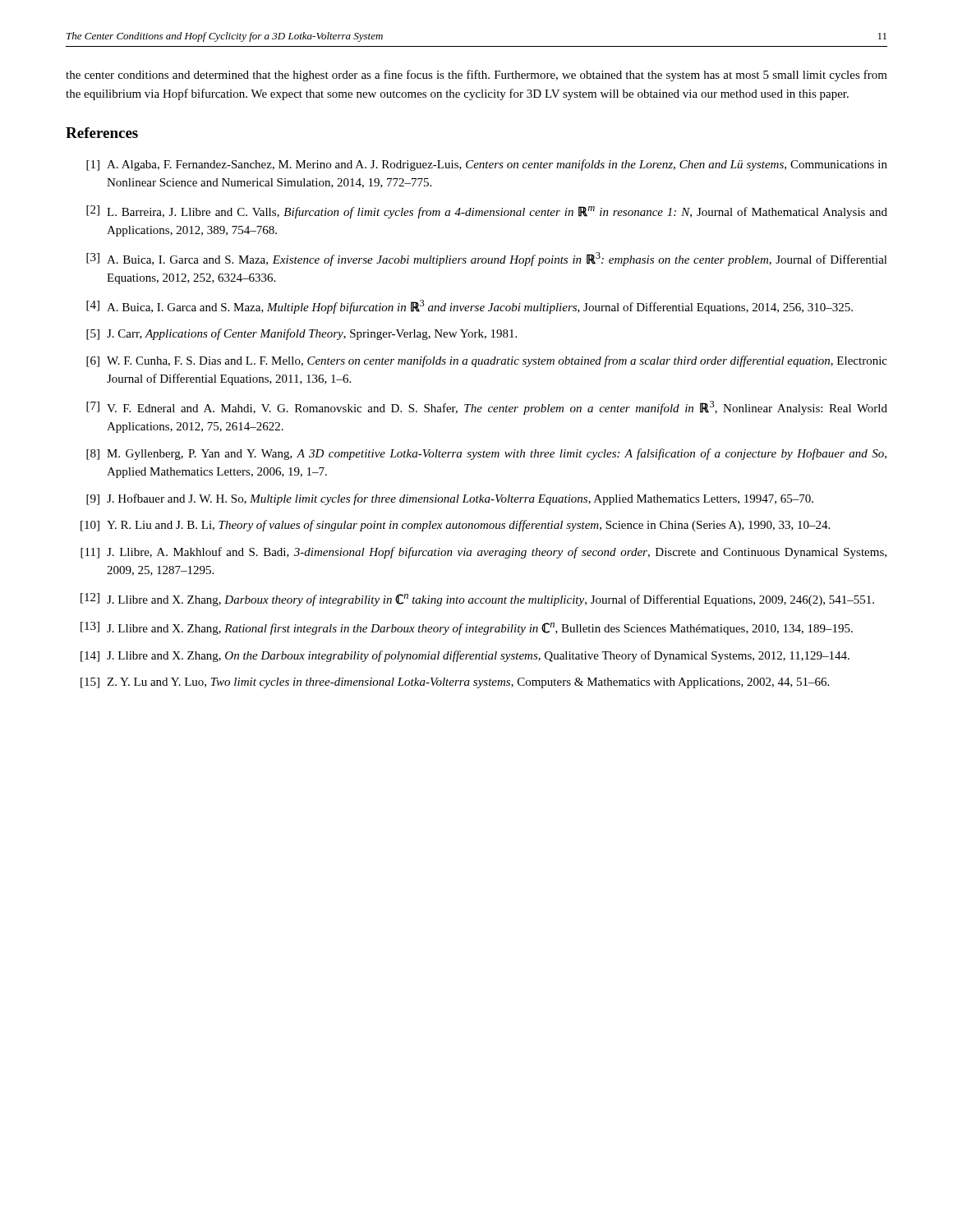Locate the list item with the text "[14] J. Llibre"
The height and width of the screenshot is (1232, 953).
476,655
